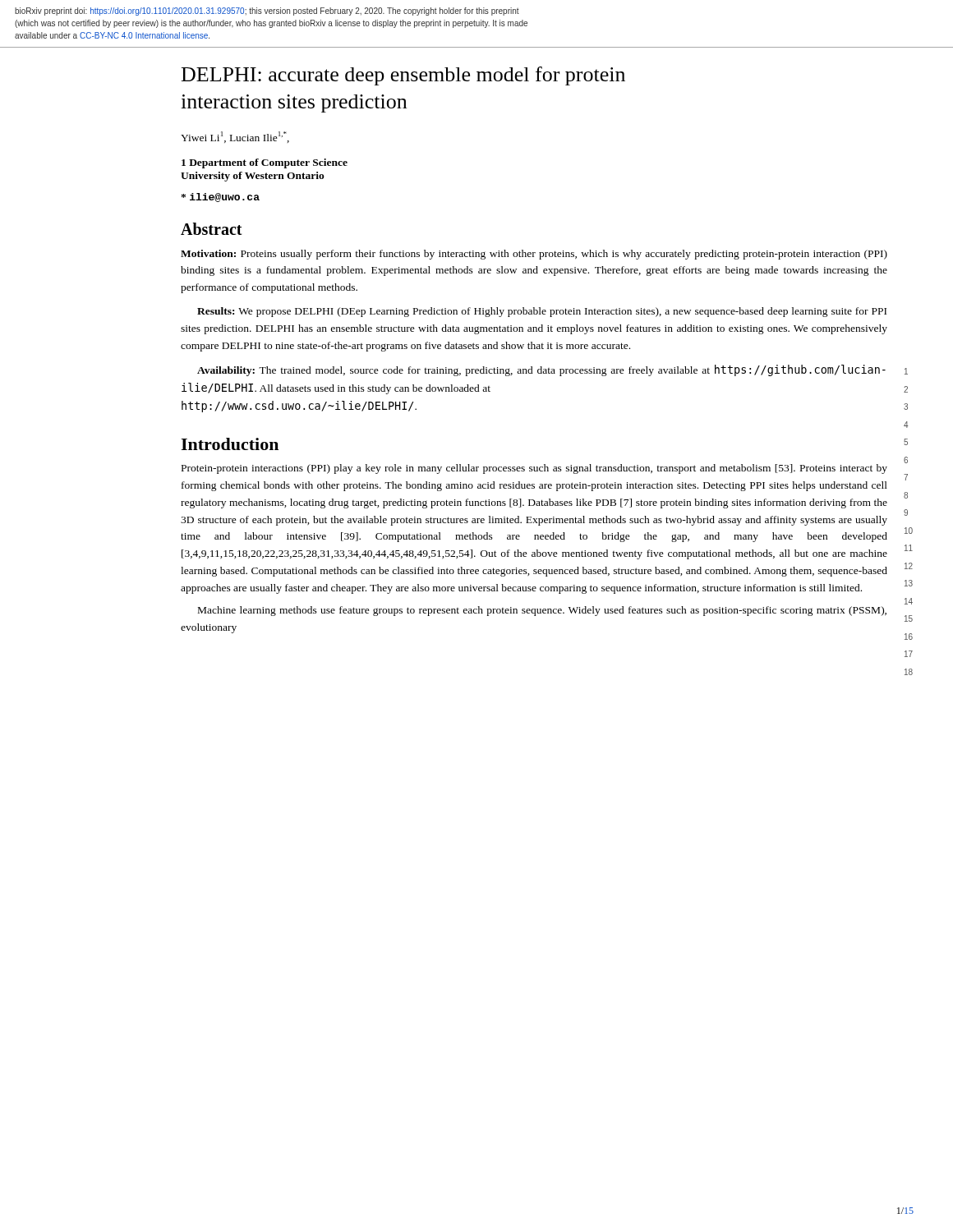Image resolution: width=953 pixels, height=1232 pixels.
Task: Navigate to the block starting "Motivation: Proteins usually perform"
Action: (x=534, y=330)
